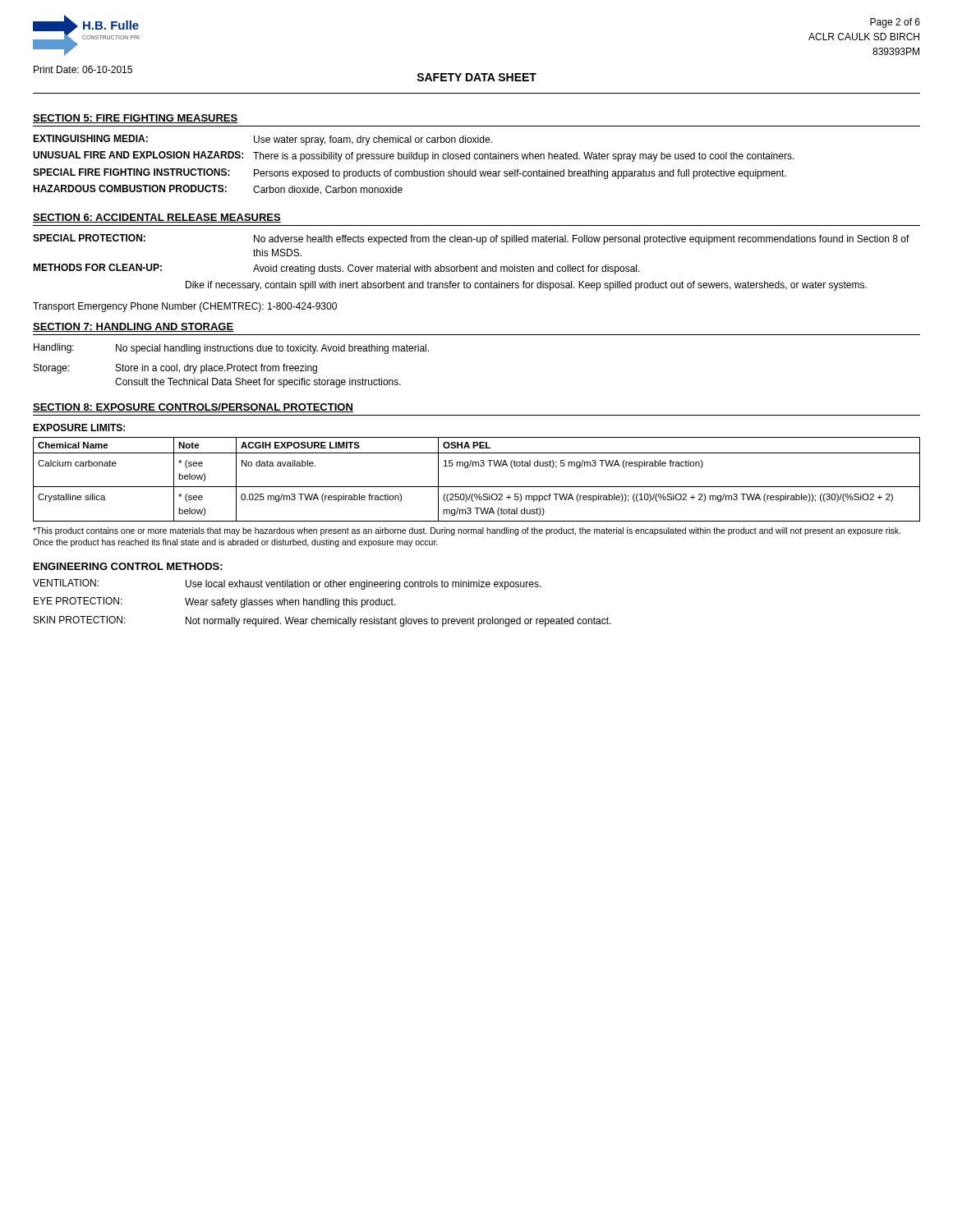Viewport: 953px width, 1232px height.
Task: Locate the passage starting "ENGINEERING CONTROL METHODS:"
Action: 128,566
